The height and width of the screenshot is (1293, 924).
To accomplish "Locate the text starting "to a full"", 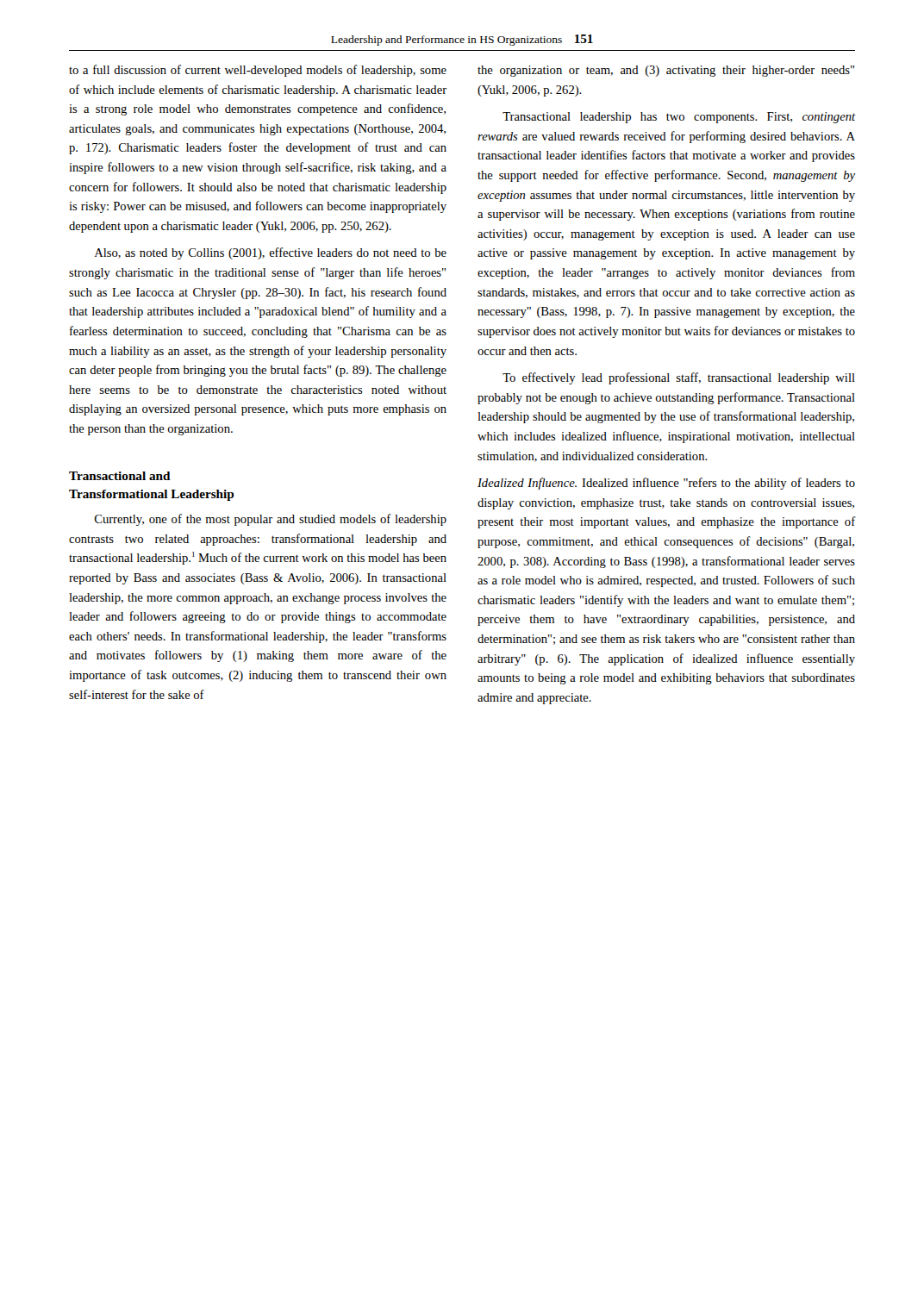I will pos(258,148).
